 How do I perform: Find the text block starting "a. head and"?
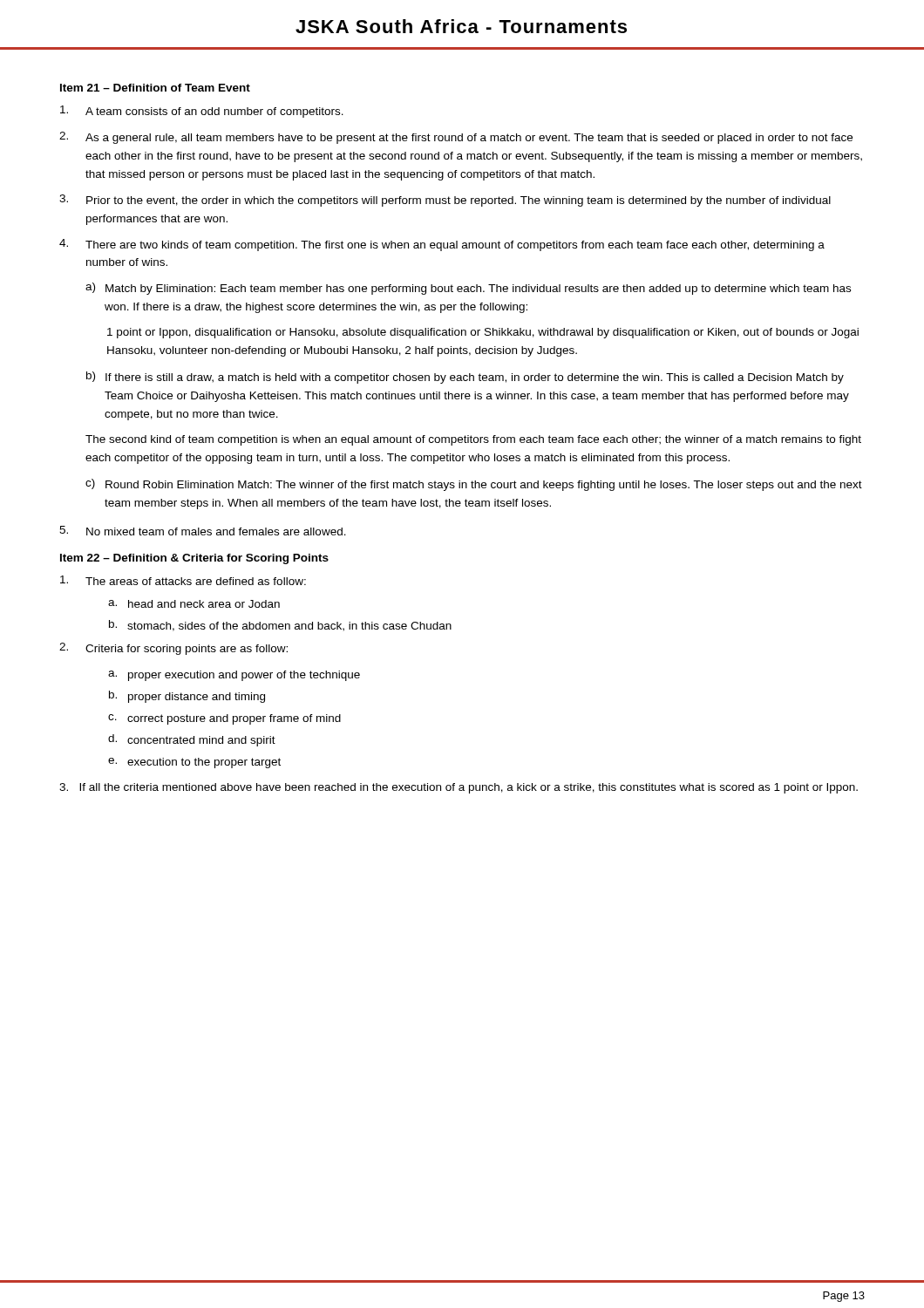pos(194,604)
